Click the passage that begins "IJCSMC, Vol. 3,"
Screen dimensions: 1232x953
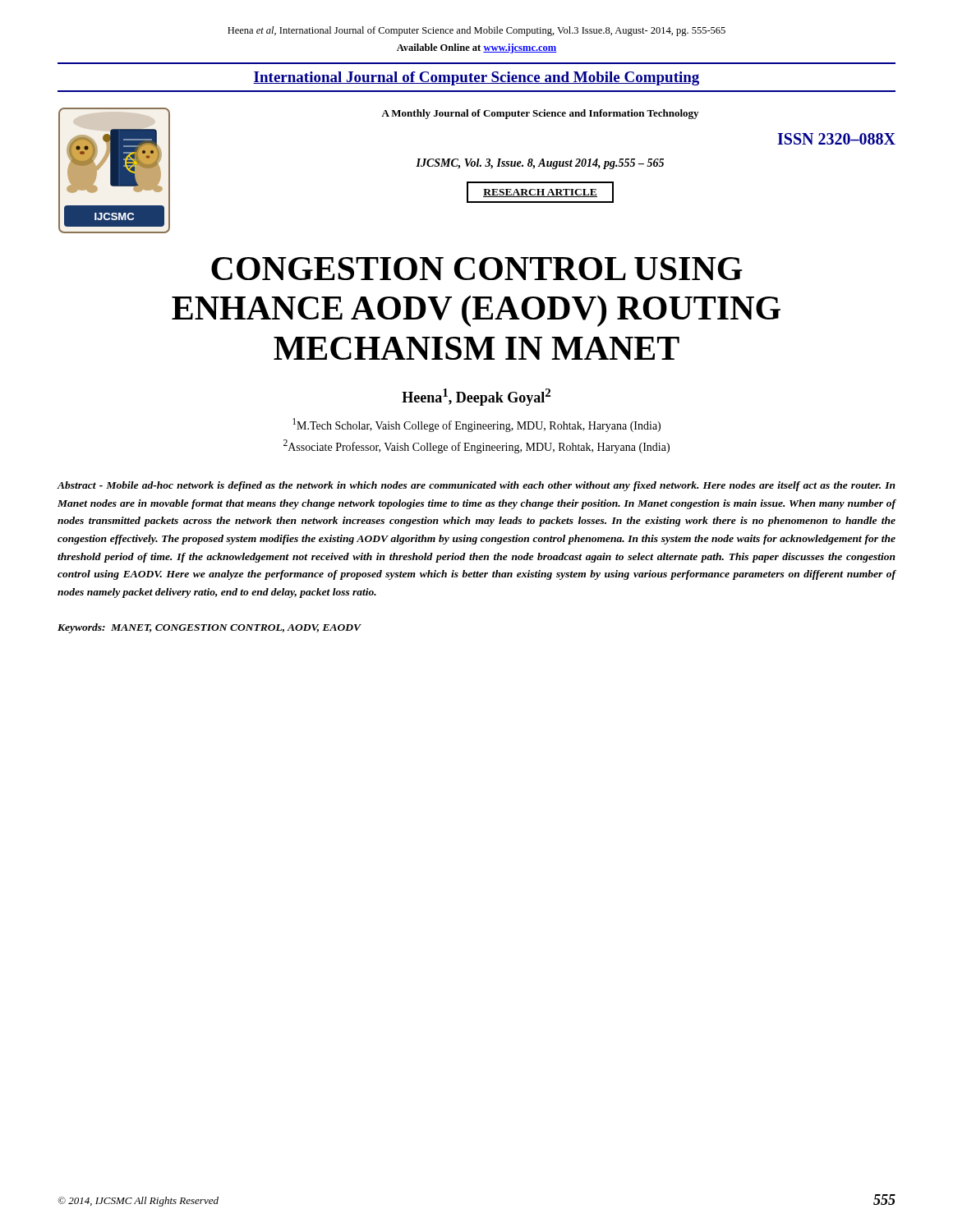[540, 163]
